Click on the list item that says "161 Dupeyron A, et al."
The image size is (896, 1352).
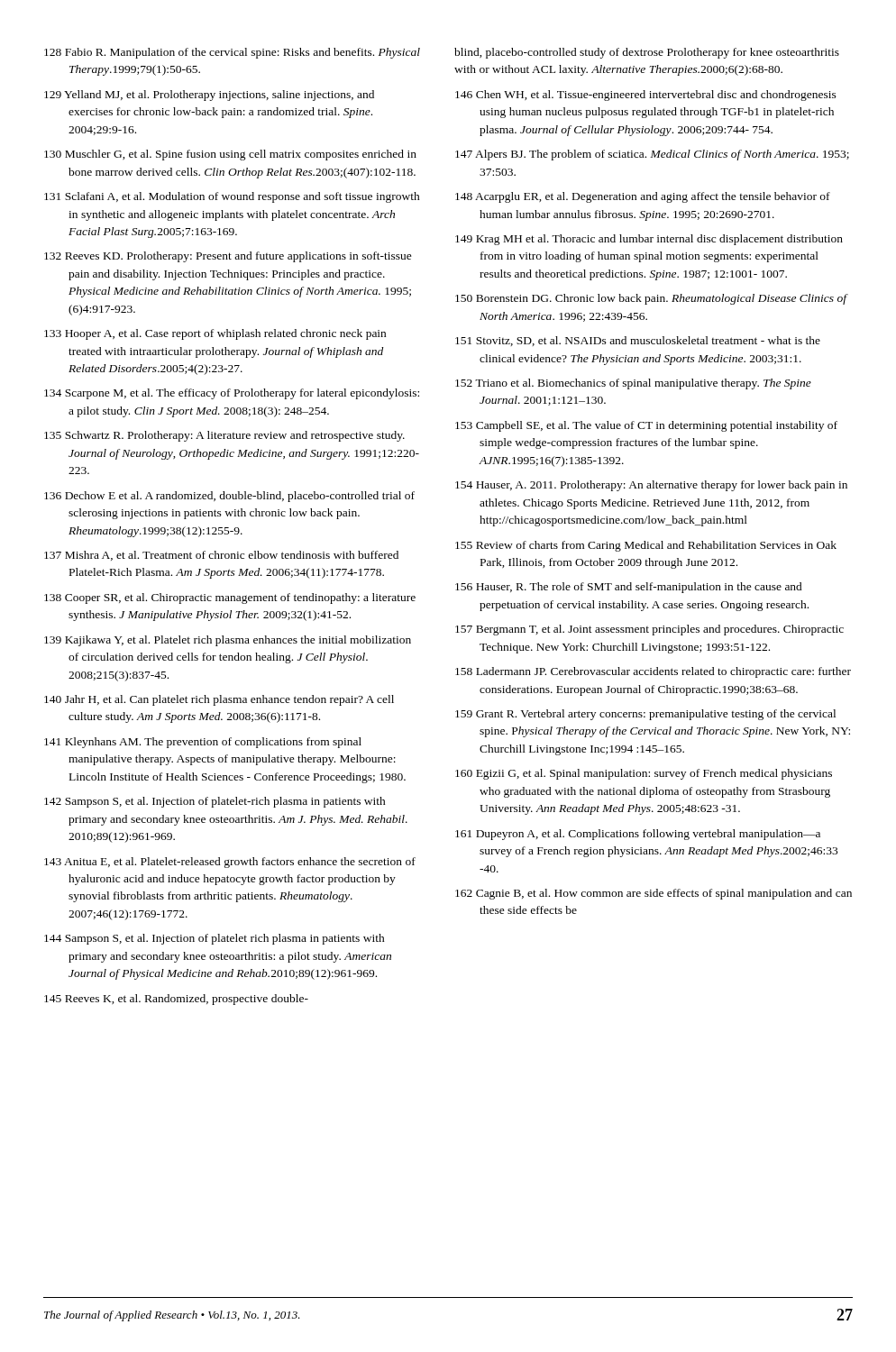tap(646, 850)
